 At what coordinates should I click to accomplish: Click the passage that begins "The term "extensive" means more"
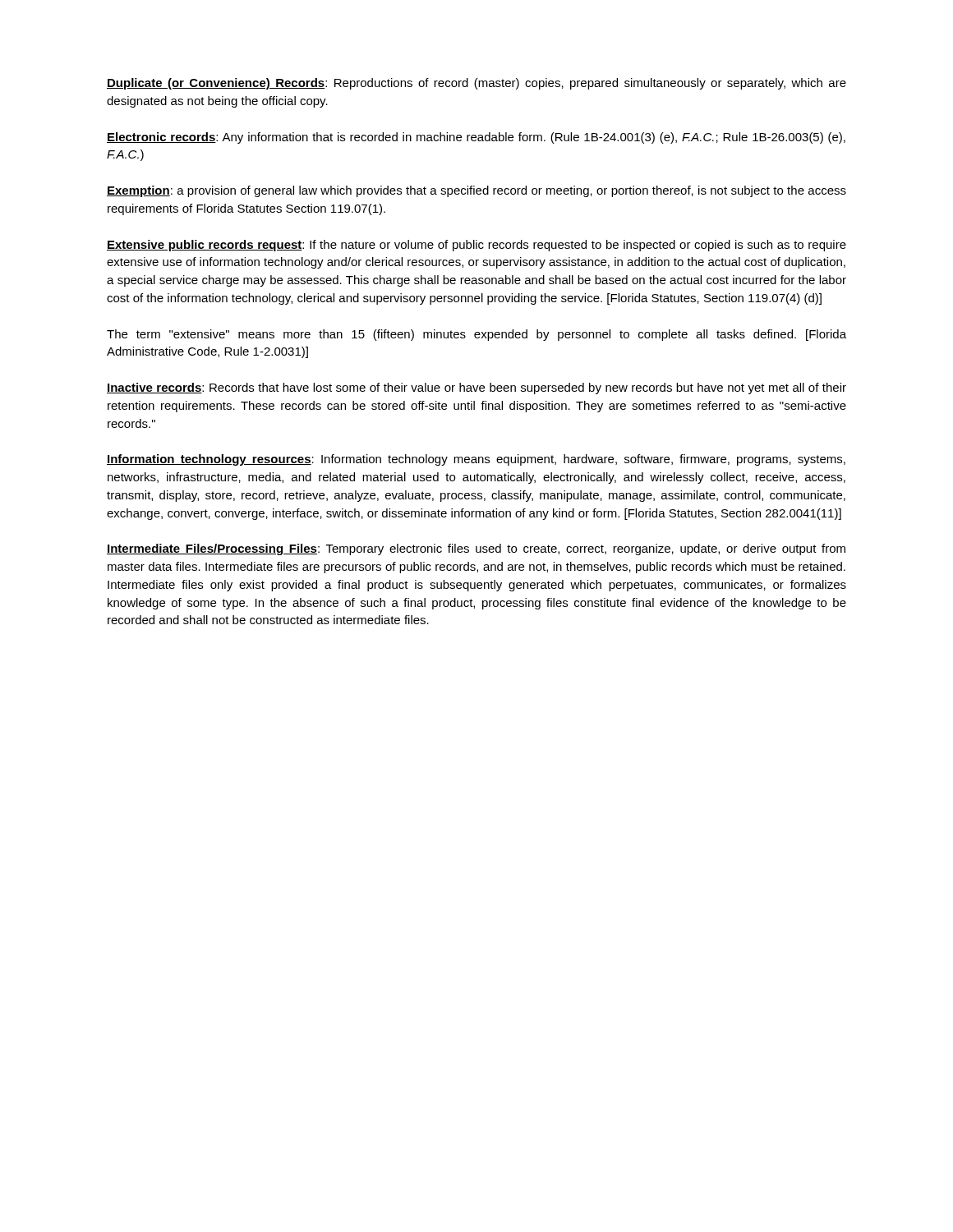[476, 343]
